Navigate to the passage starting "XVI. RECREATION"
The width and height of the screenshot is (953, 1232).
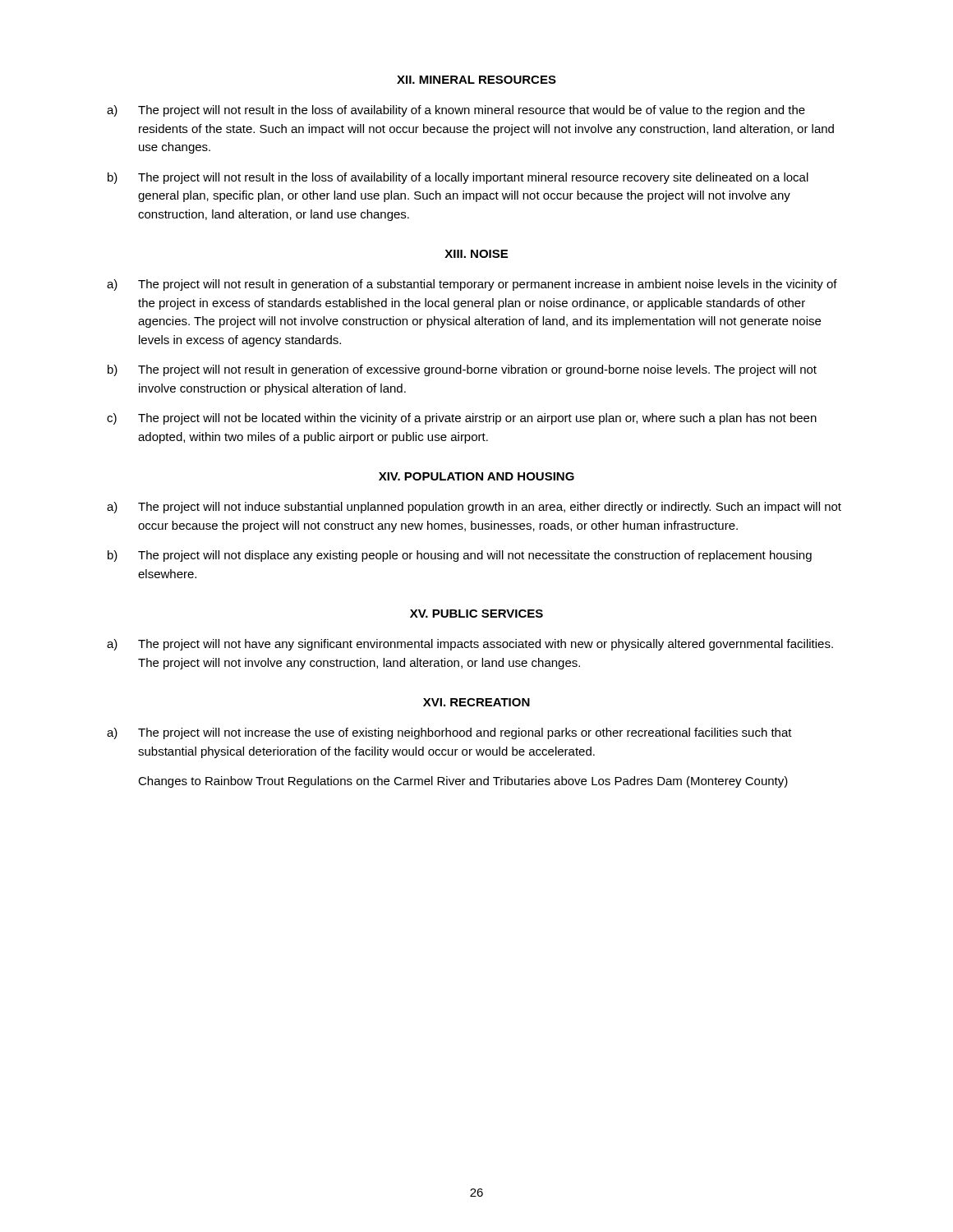(476, 702)
